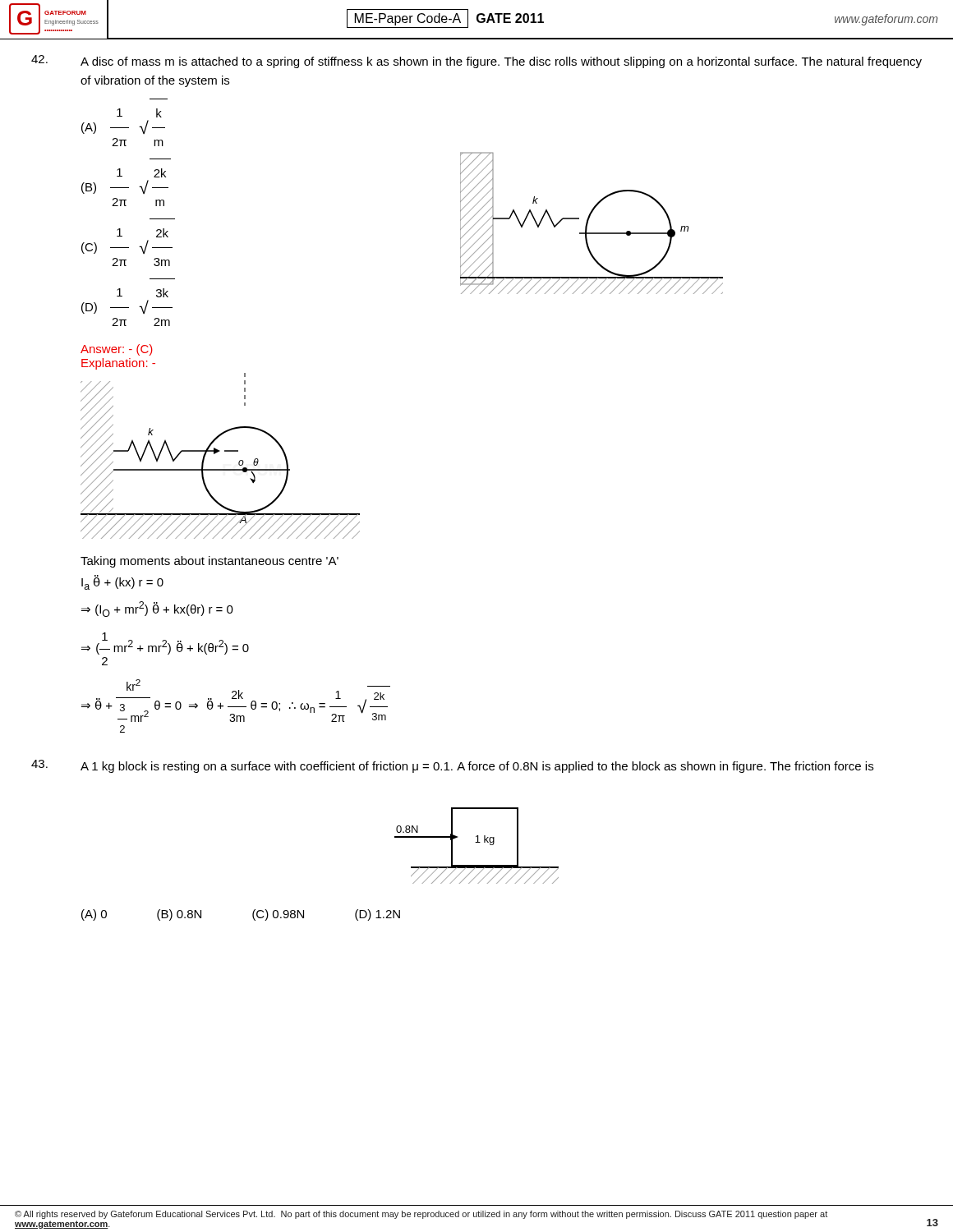Click the passage that begins "(A) 12π √km"

pyautogui.click(x=171, y=217)
